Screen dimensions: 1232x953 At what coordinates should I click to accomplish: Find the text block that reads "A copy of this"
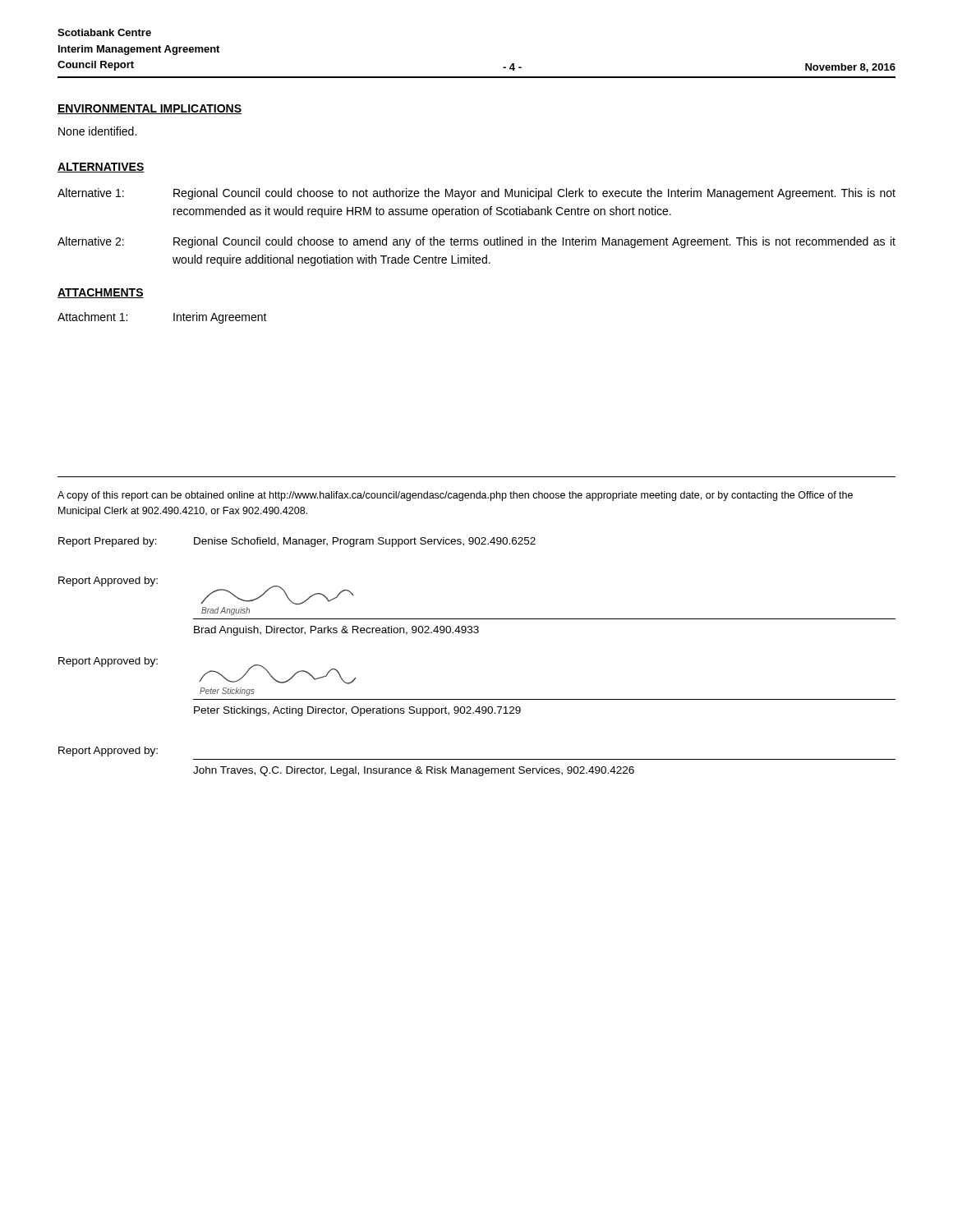click(x=455, y=503)
